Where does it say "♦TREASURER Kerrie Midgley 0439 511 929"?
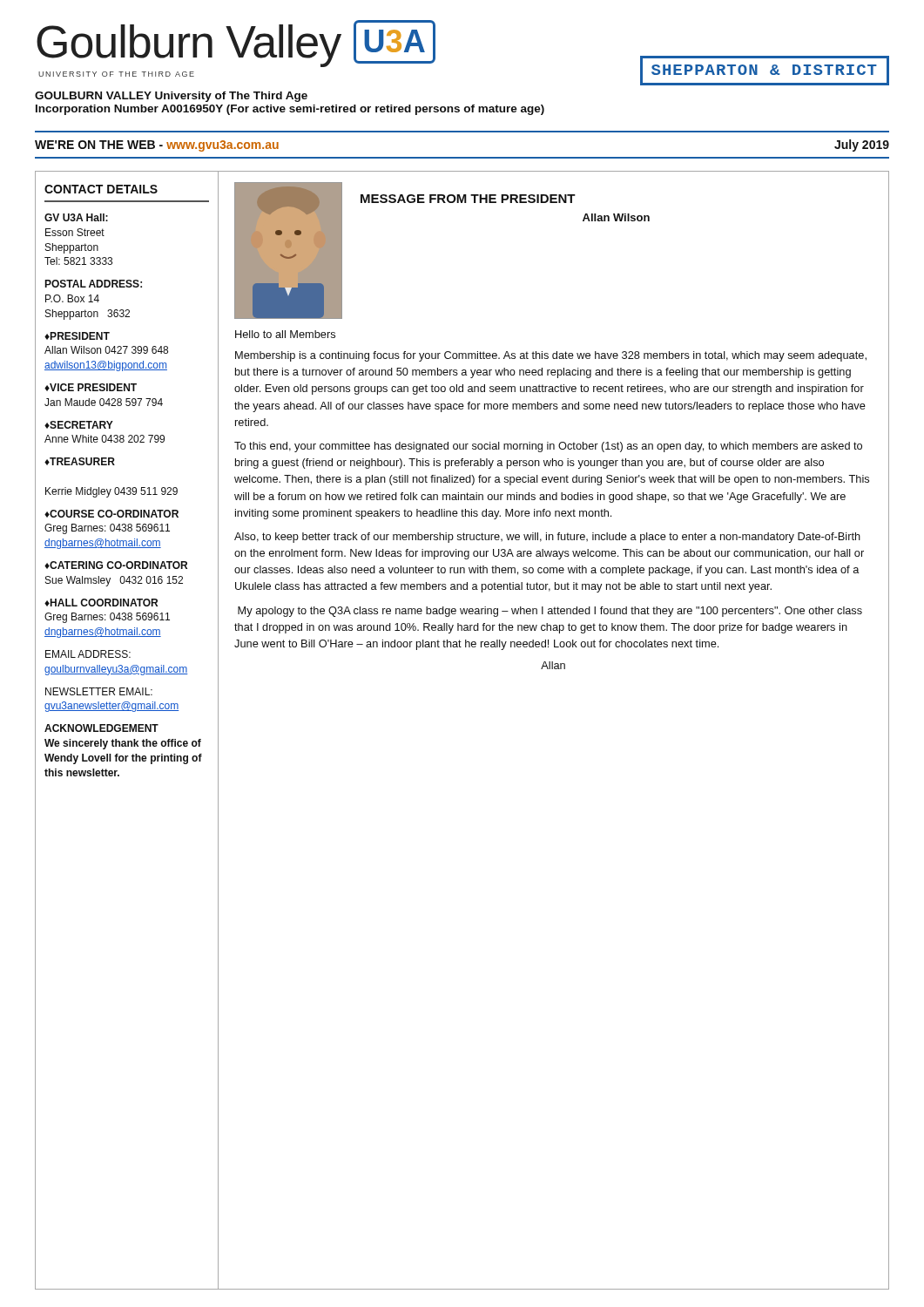Screen dimensions: 1307x924 (111, 477)
